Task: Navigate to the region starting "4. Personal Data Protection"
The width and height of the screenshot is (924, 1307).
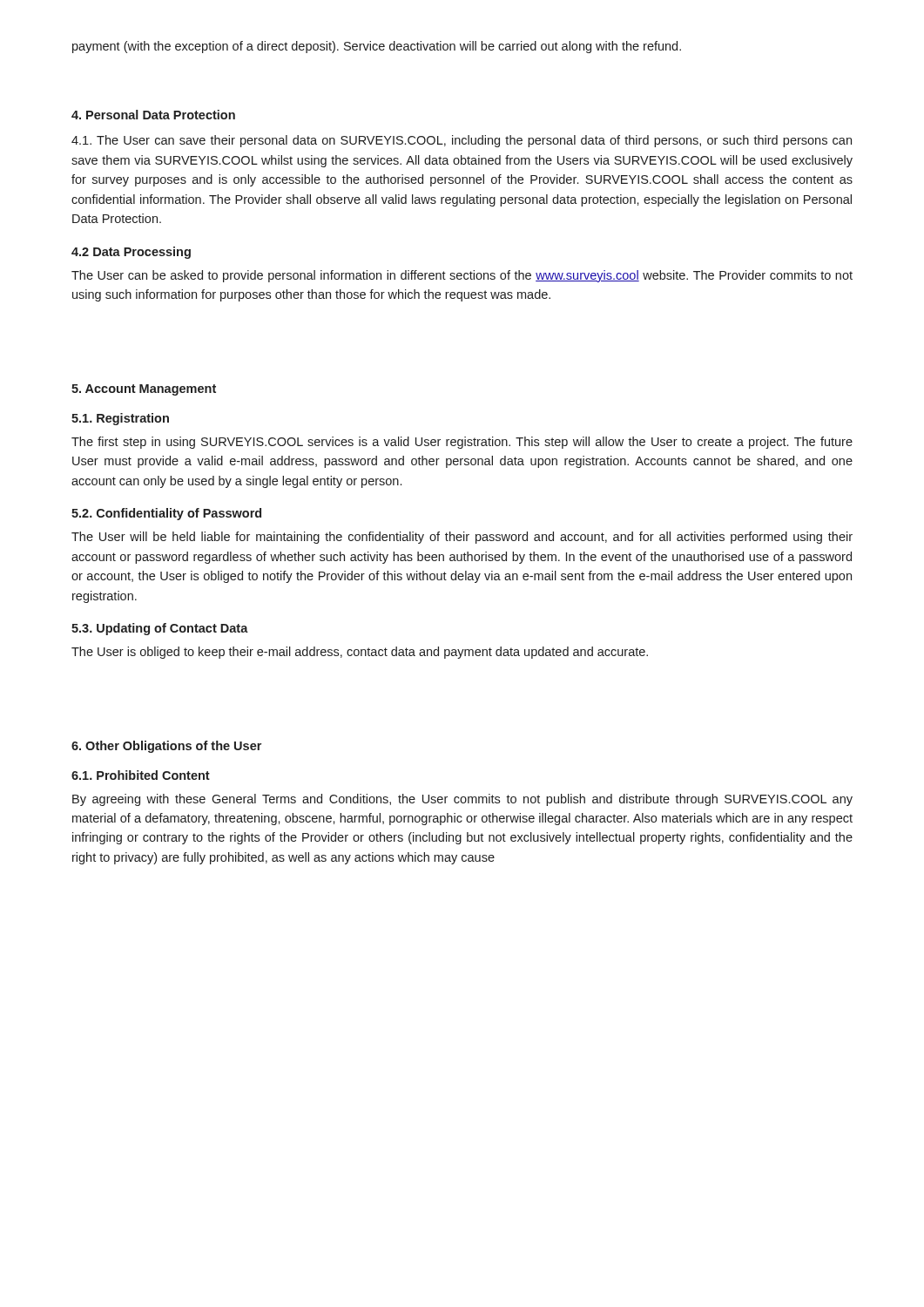Action: pyautogui.click(x=154, y=115)
